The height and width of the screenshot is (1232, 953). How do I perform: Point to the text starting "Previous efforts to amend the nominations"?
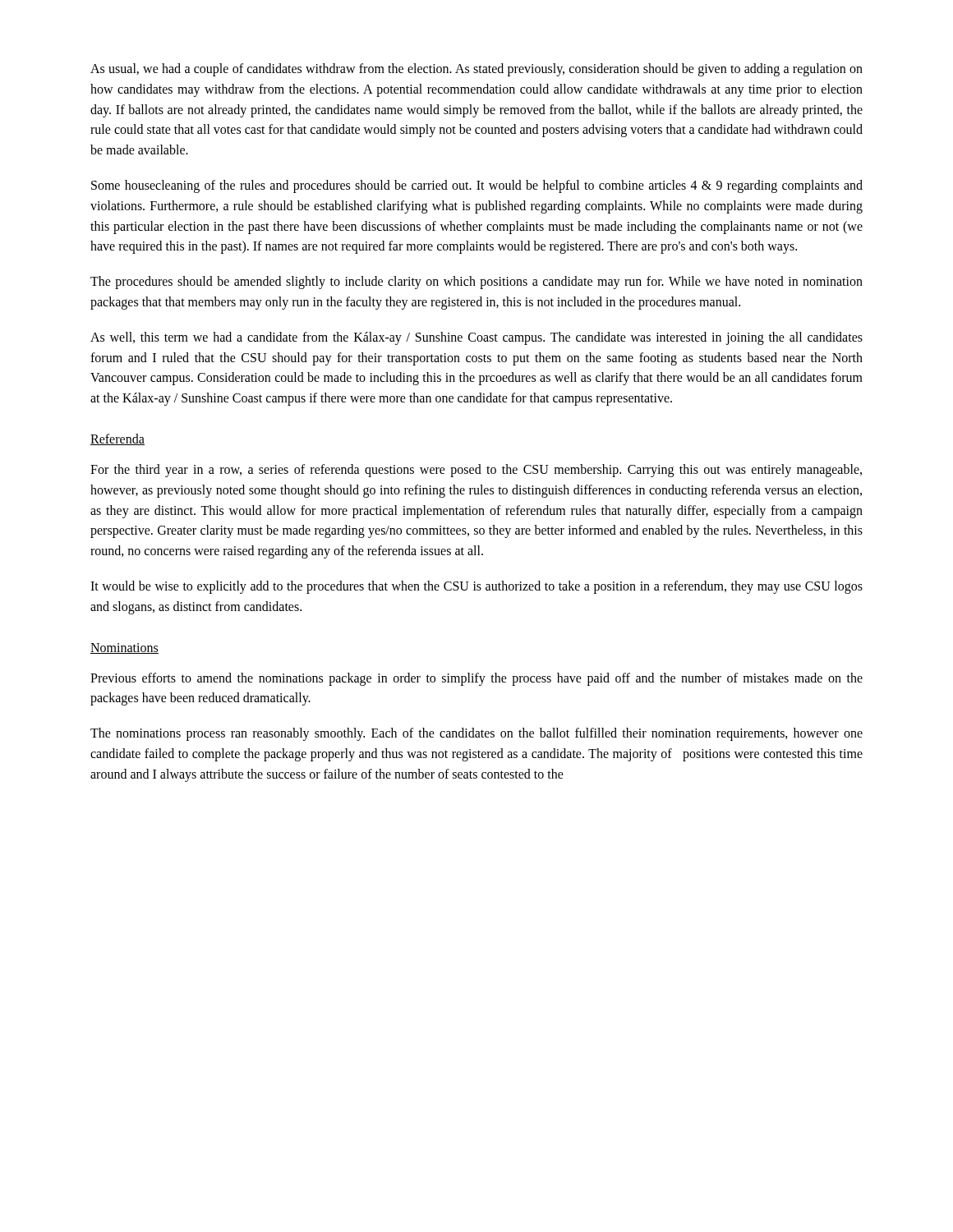pyautogui.click(x=476, y=688)
